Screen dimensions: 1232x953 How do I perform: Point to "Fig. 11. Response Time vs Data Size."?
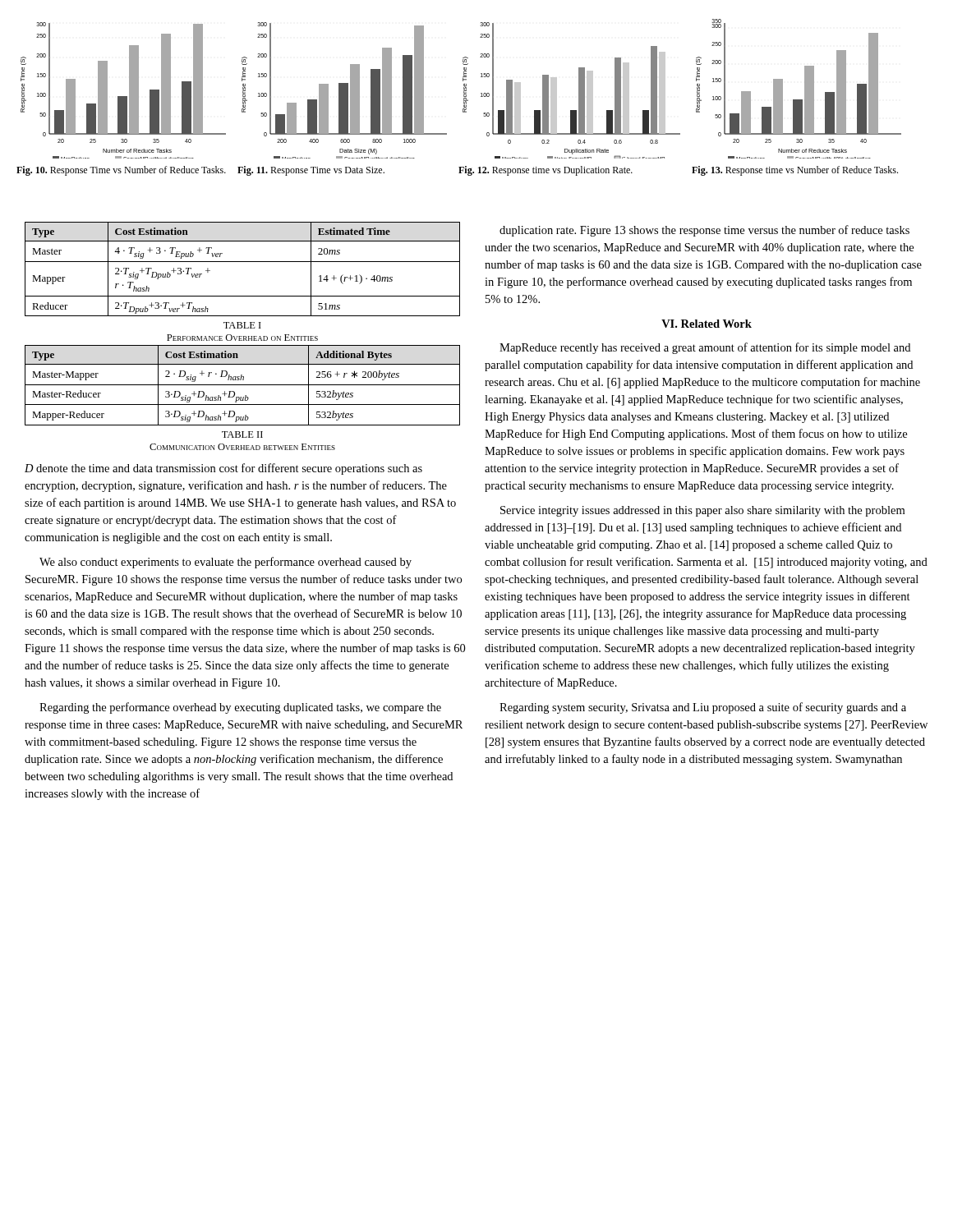[x=311, y=170]
